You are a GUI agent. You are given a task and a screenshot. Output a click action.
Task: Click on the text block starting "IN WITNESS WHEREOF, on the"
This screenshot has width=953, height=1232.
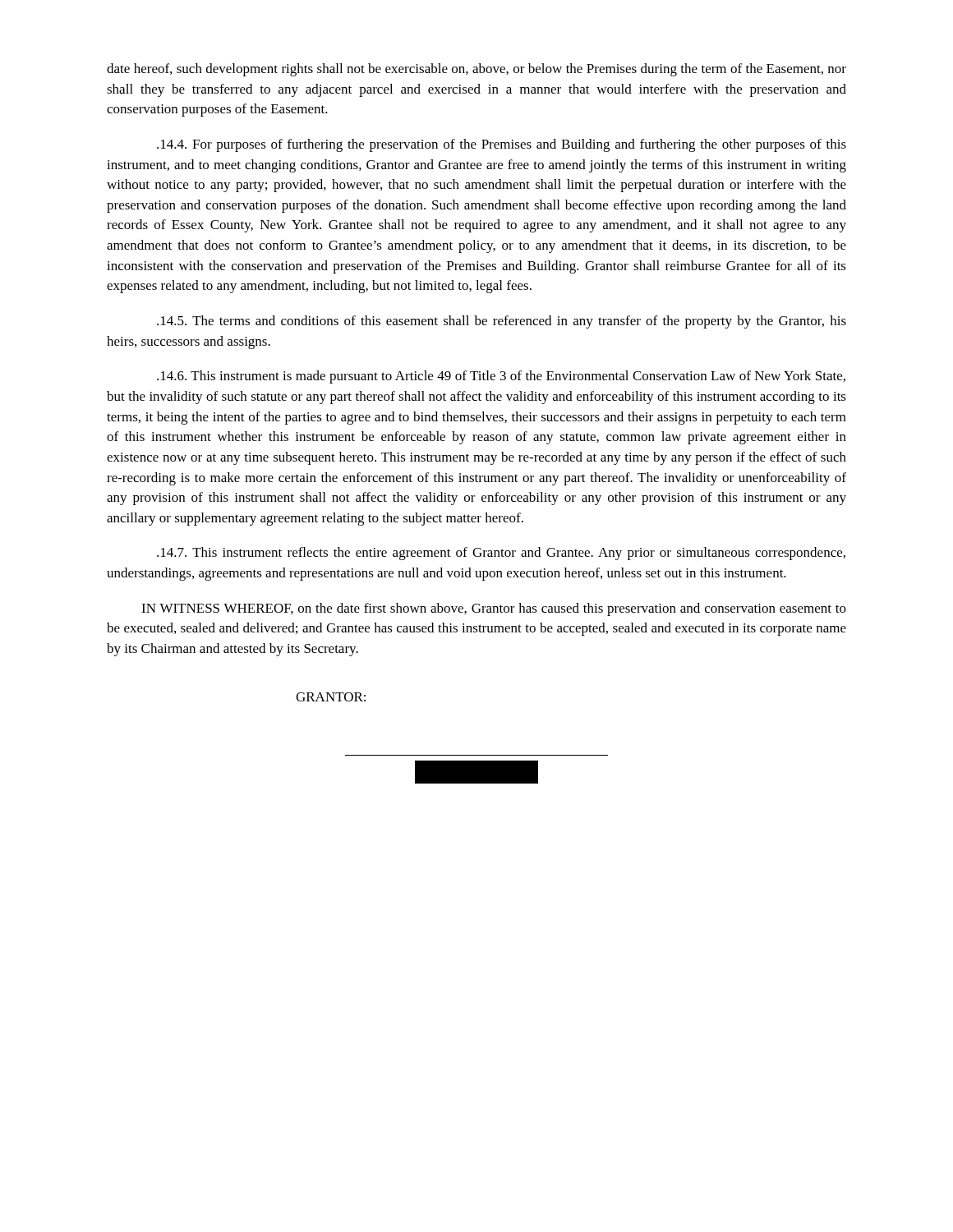point(476,628)
